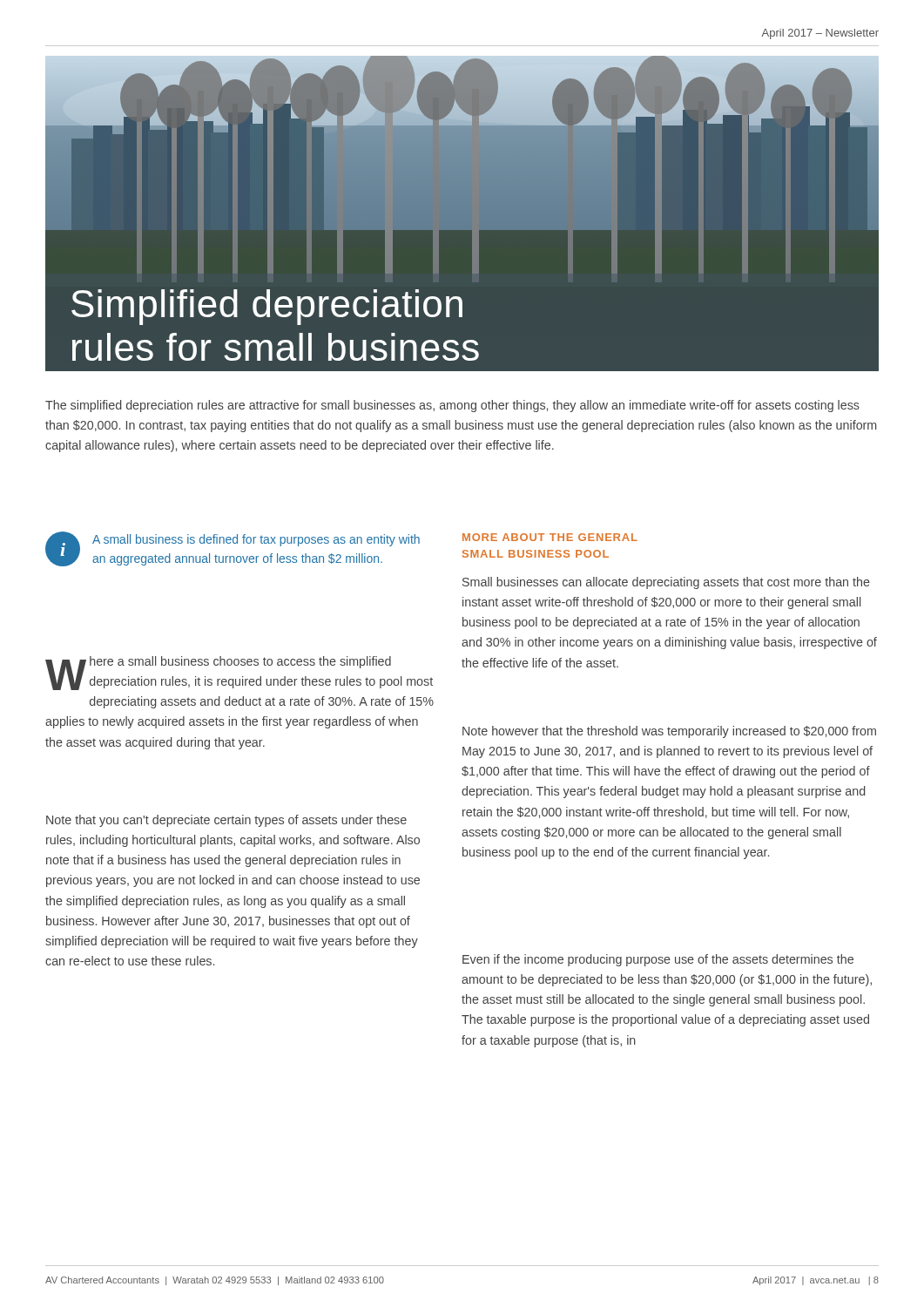
Task: Select the passage starting "MORE ABOUT THE GENERALSMALL BUSINESS POOL"
Action: point(550,545)
